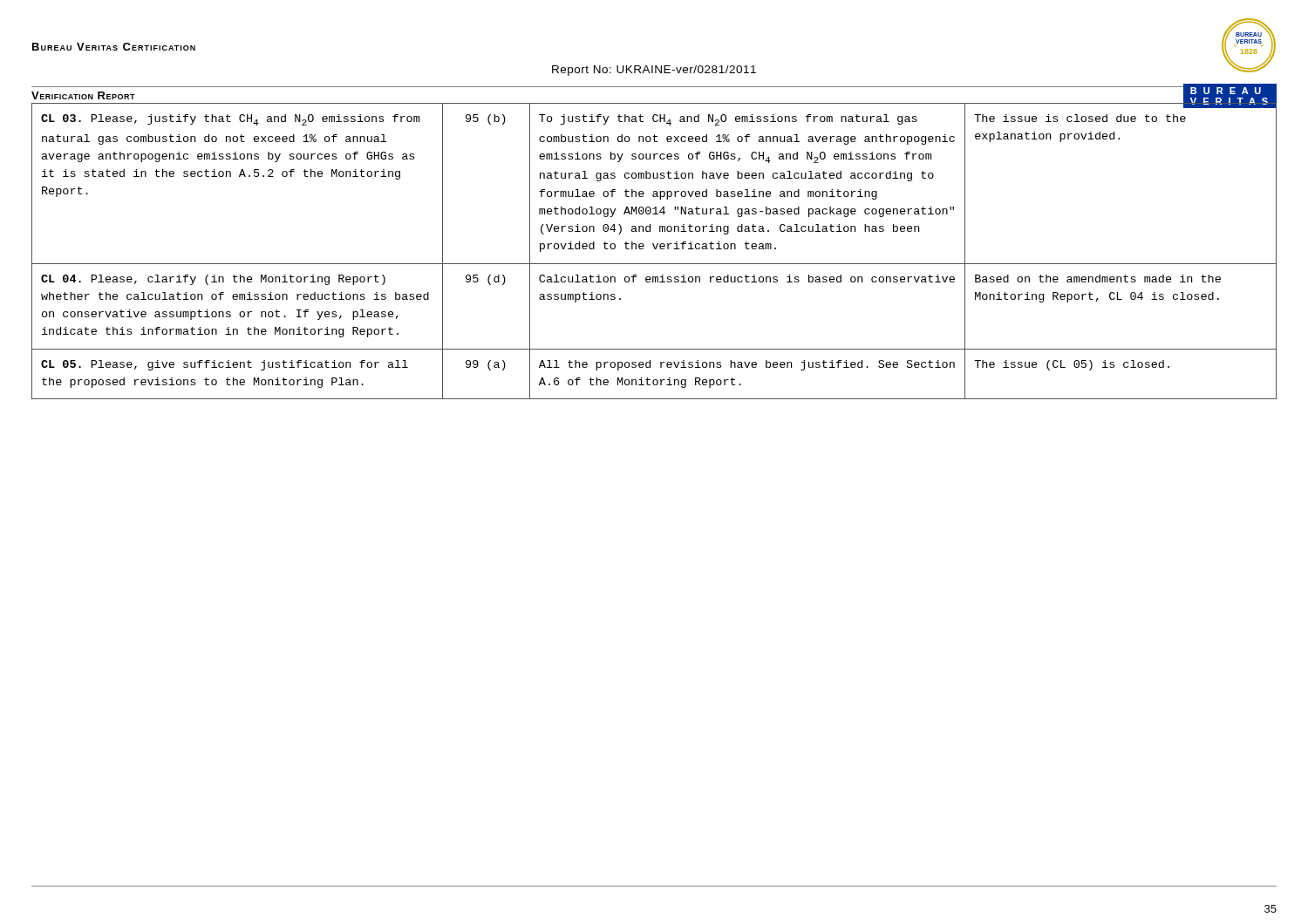Select the section header that says "Verification Report"
This screenshot has width=1308, height=924.
[x=86, y=96]
